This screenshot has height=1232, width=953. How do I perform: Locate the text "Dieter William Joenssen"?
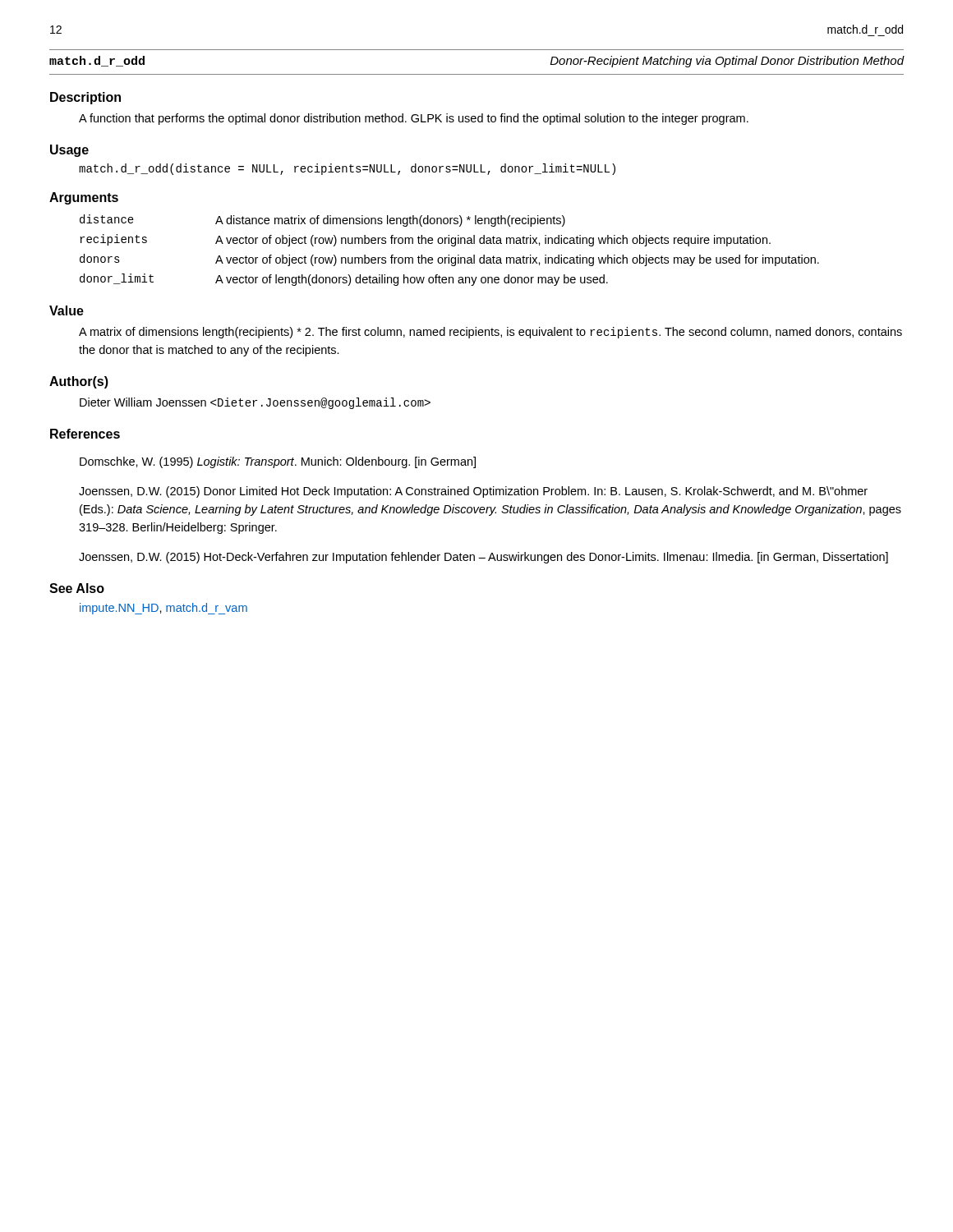click(x=255, y=402)
